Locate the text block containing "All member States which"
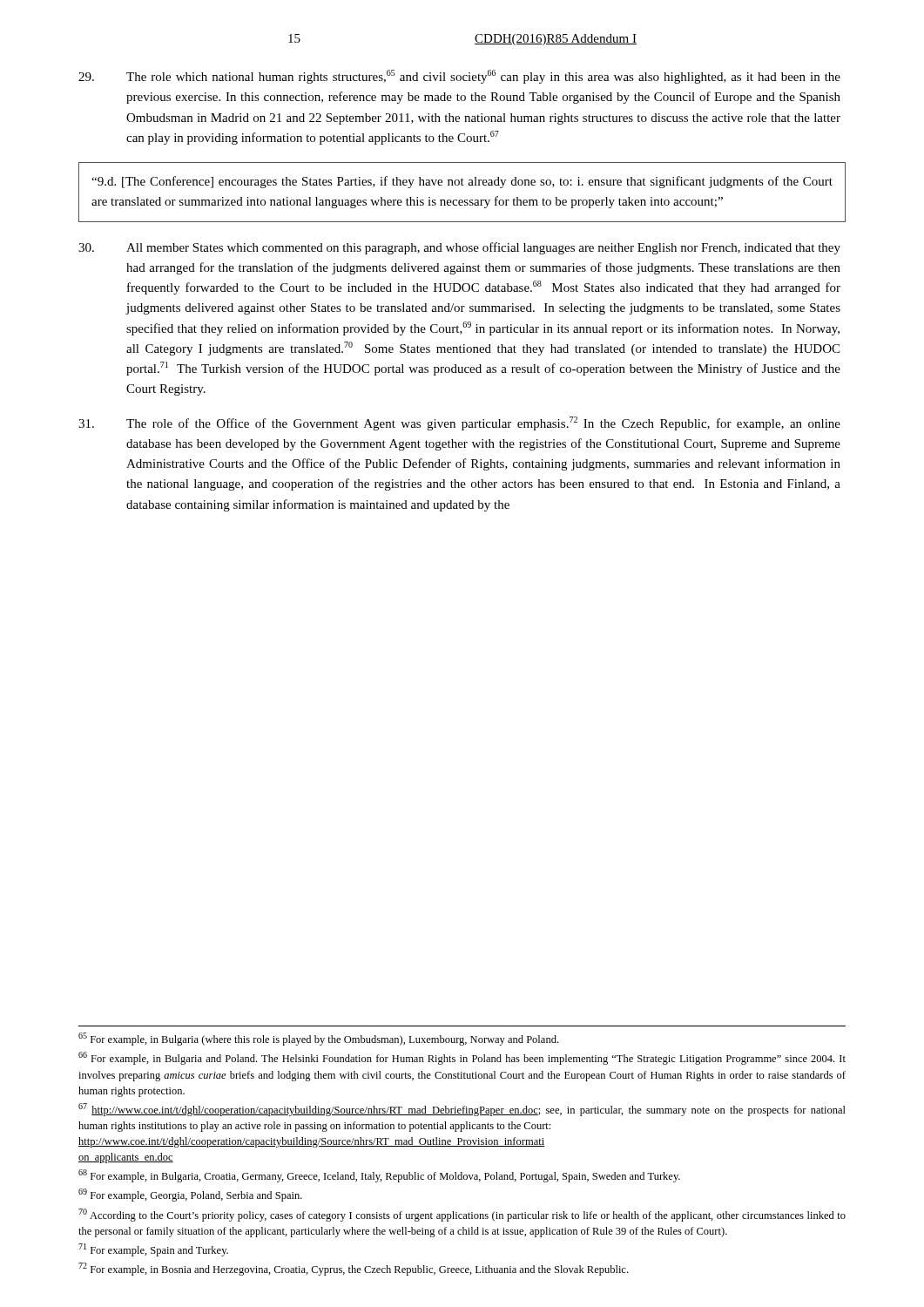 459,319
